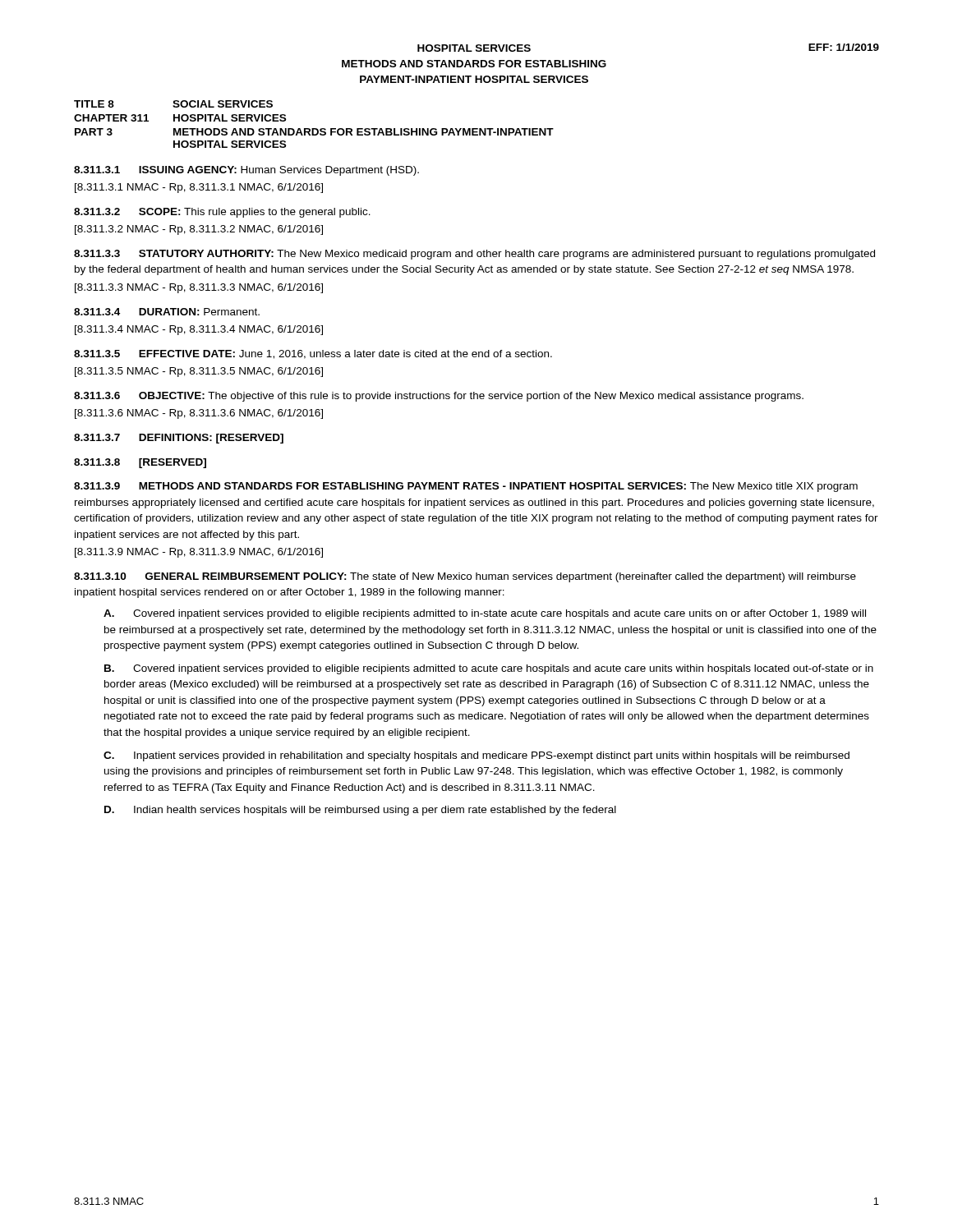The image size is (953, 1232).
Task: Find the region starting "8.311.3.8 [RESERVED]"
Action: [x=140, y=463]
